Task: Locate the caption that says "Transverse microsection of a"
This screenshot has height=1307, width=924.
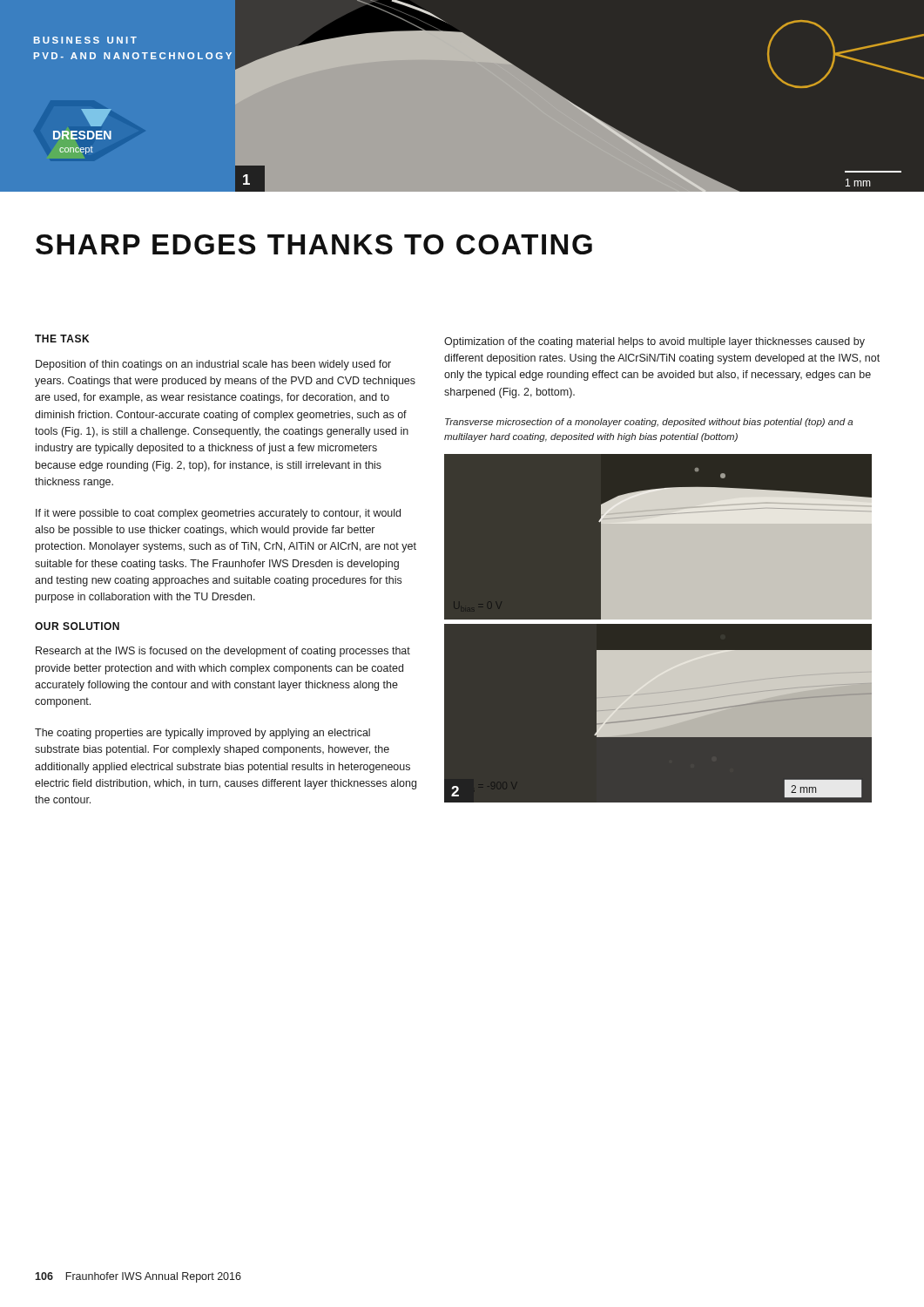Action: [667, 430]
